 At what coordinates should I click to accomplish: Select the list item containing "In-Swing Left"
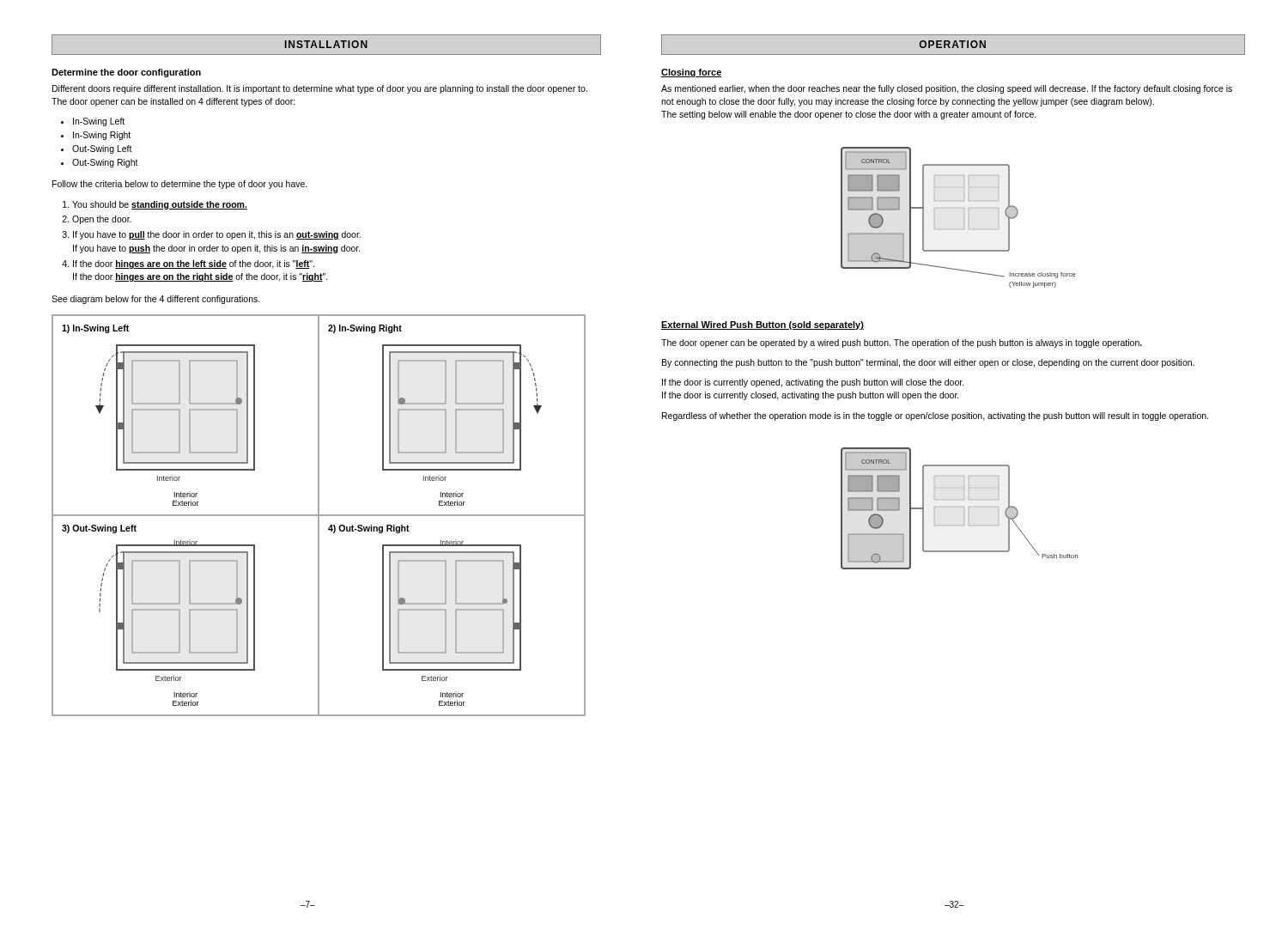point(98,121)
